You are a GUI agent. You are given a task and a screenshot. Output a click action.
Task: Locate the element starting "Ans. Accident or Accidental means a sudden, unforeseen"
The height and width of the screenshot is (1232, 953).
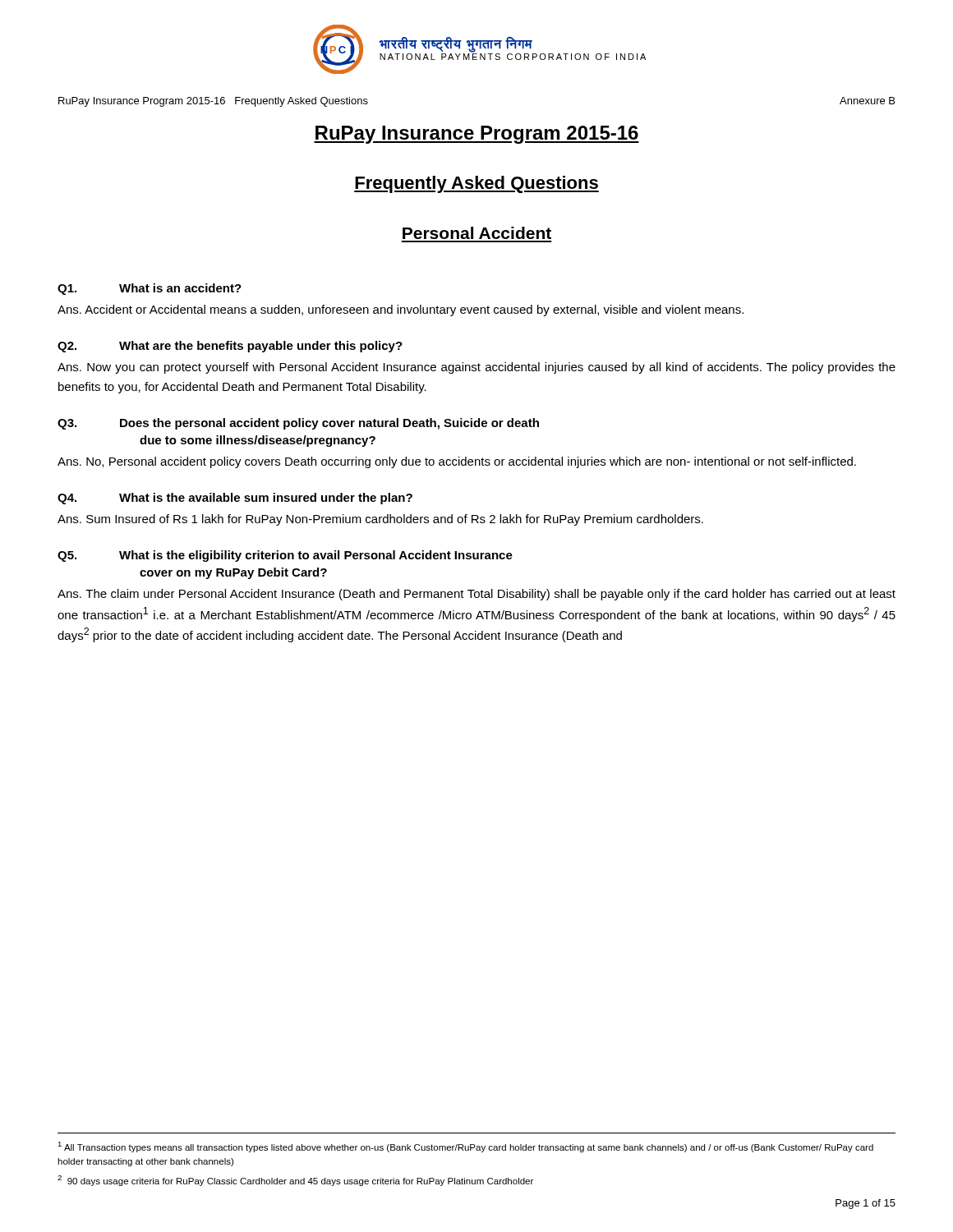(401, 309)
